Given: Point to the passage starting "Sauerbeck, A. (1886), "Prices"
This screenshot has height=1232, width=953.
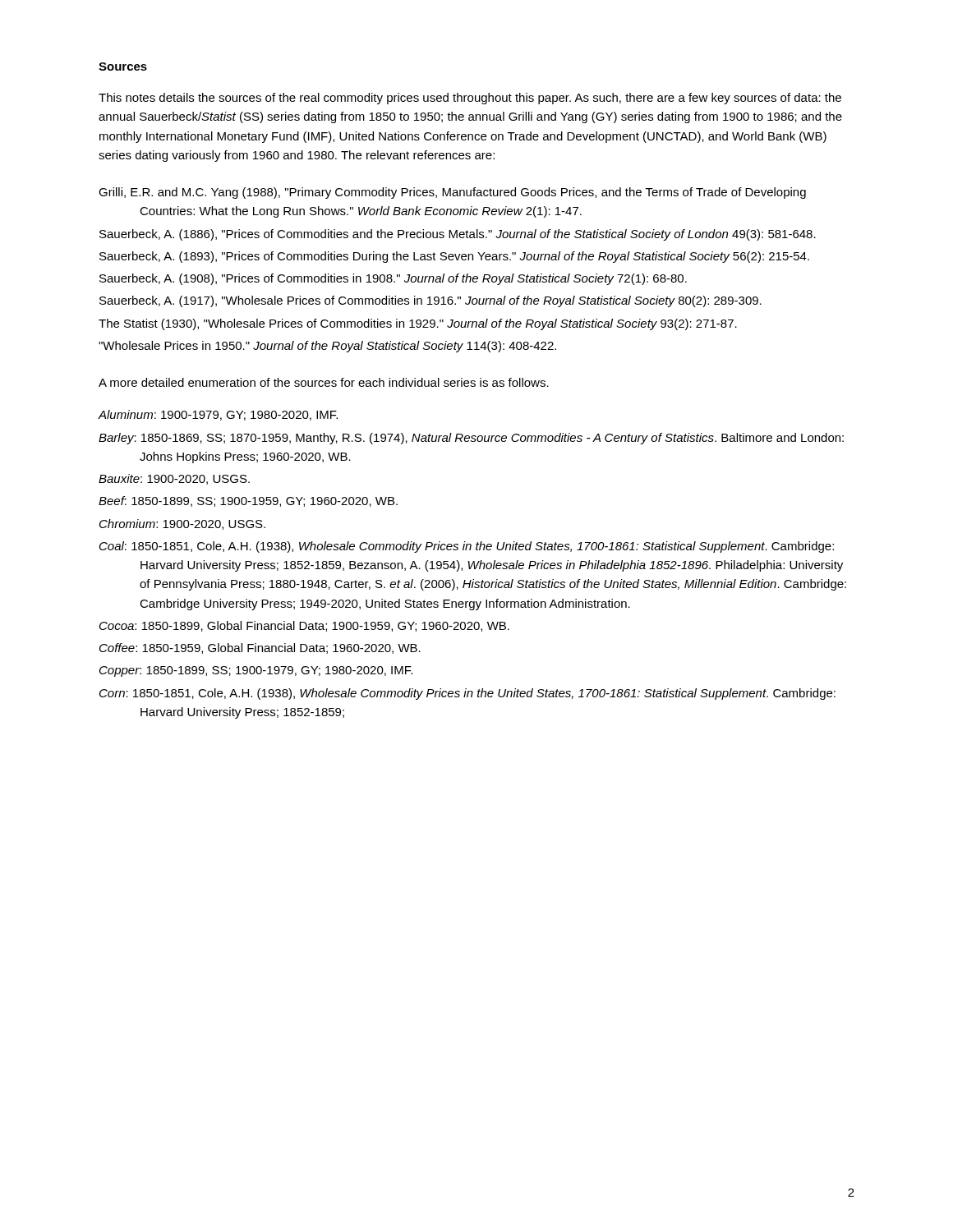Looking at the screenshot, I should [457, 233].
